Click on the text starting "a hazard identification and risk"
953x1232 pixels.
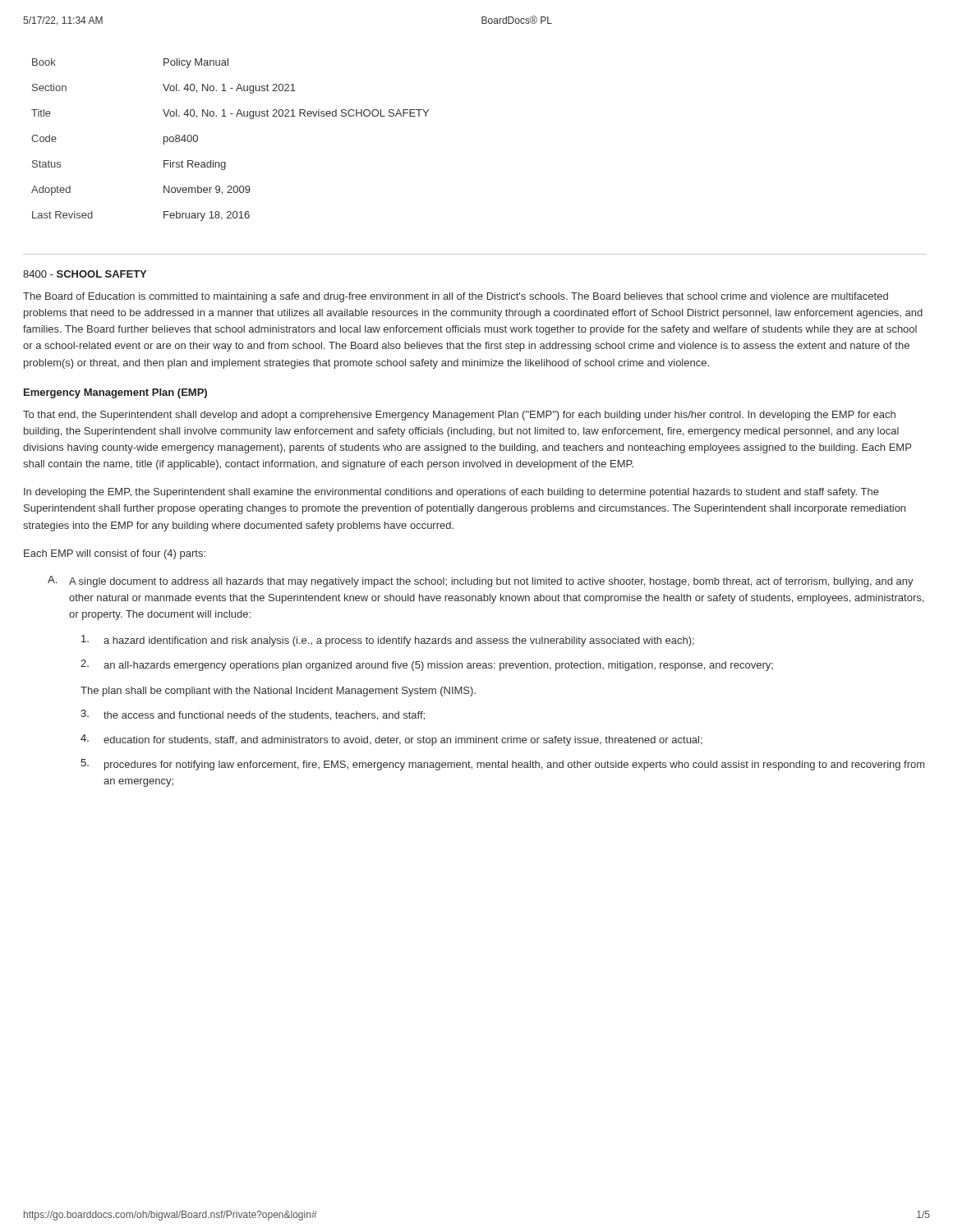point(504,641)
